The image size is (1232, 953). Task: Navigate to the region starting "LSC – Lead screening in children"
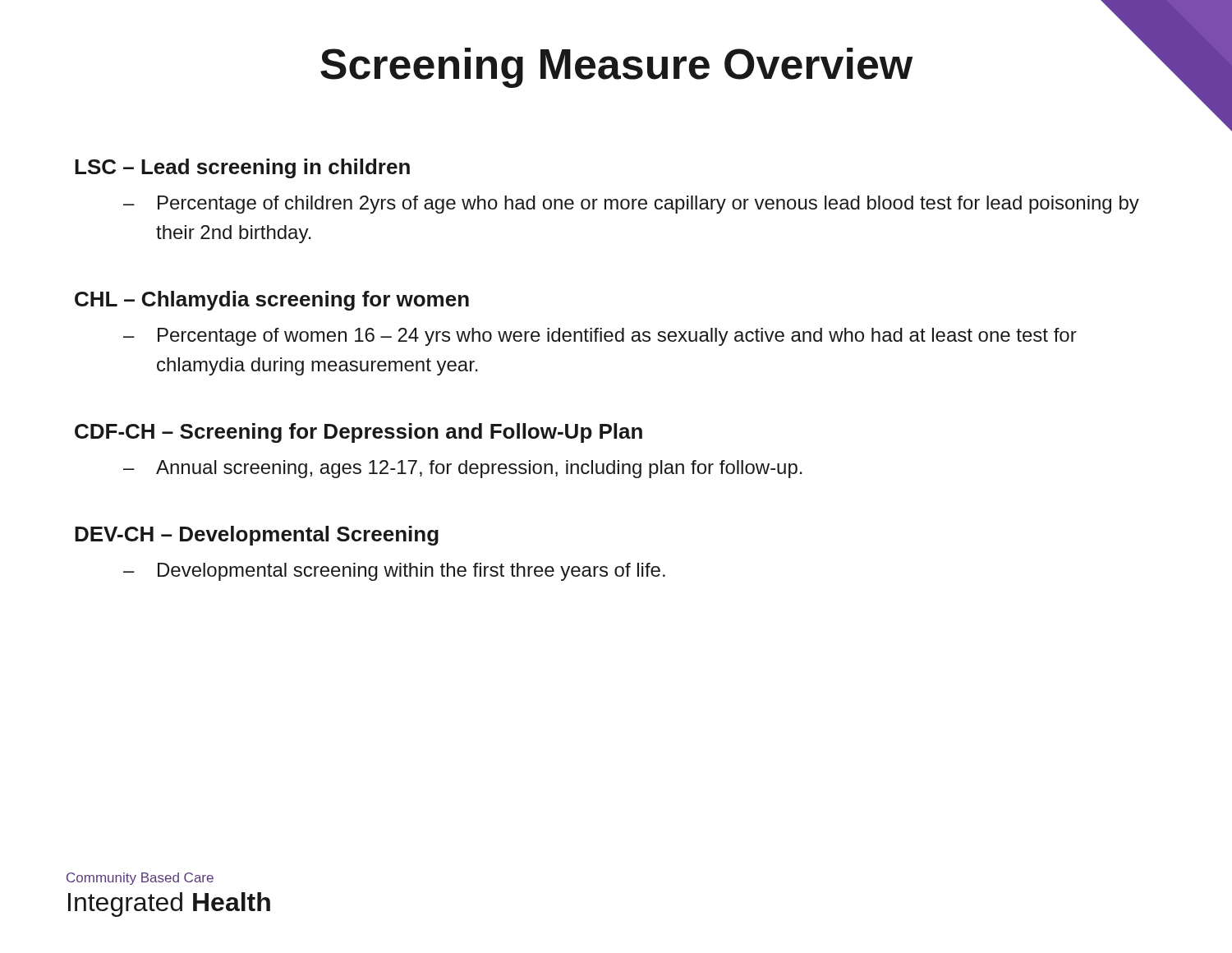(x=242, y=167)
